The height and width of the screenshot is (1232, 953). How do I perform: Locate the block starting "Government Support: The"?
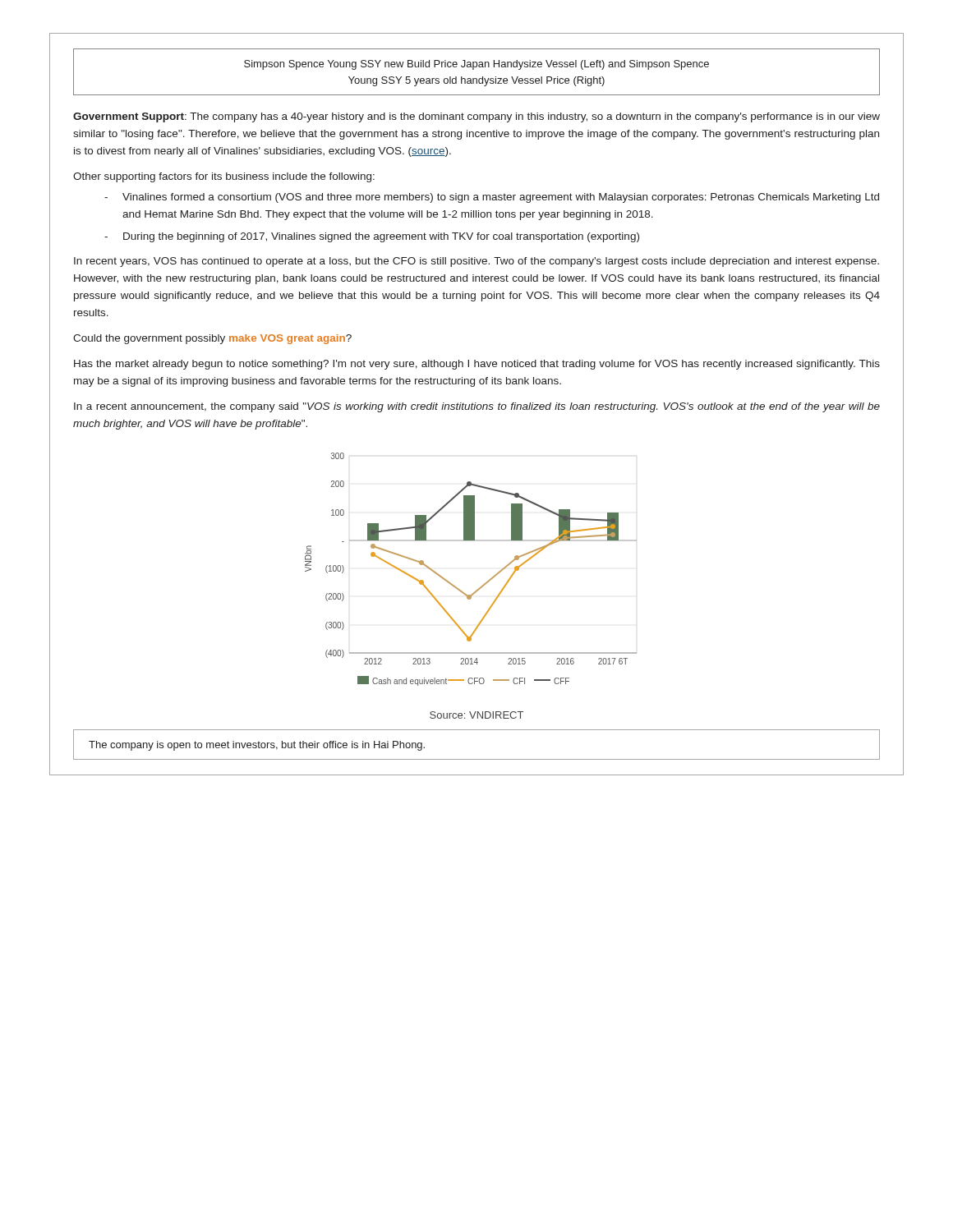click(x=476, y=133)
